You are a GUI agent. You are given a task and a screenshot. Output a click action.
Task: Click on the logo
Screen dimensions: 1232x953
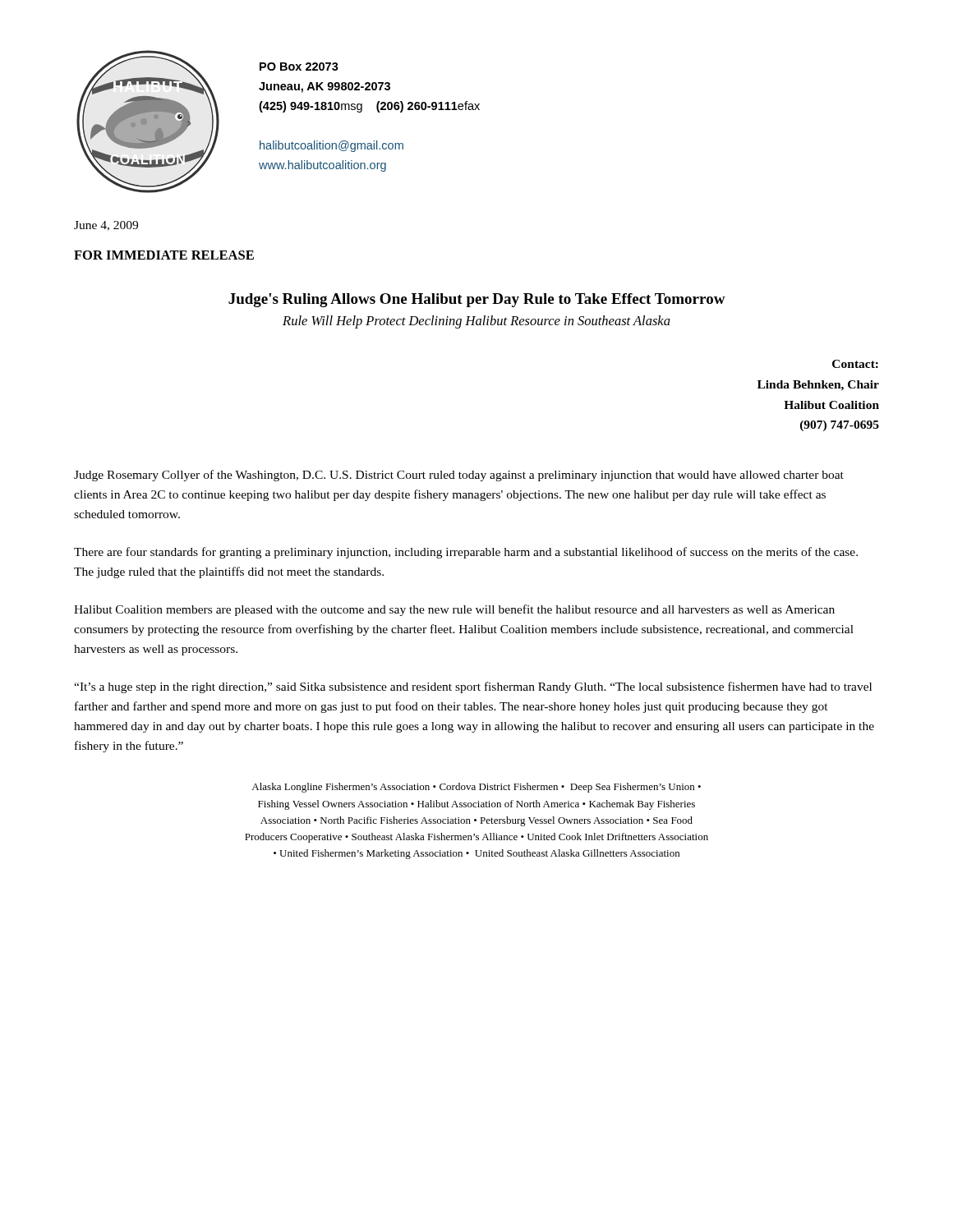150,121
